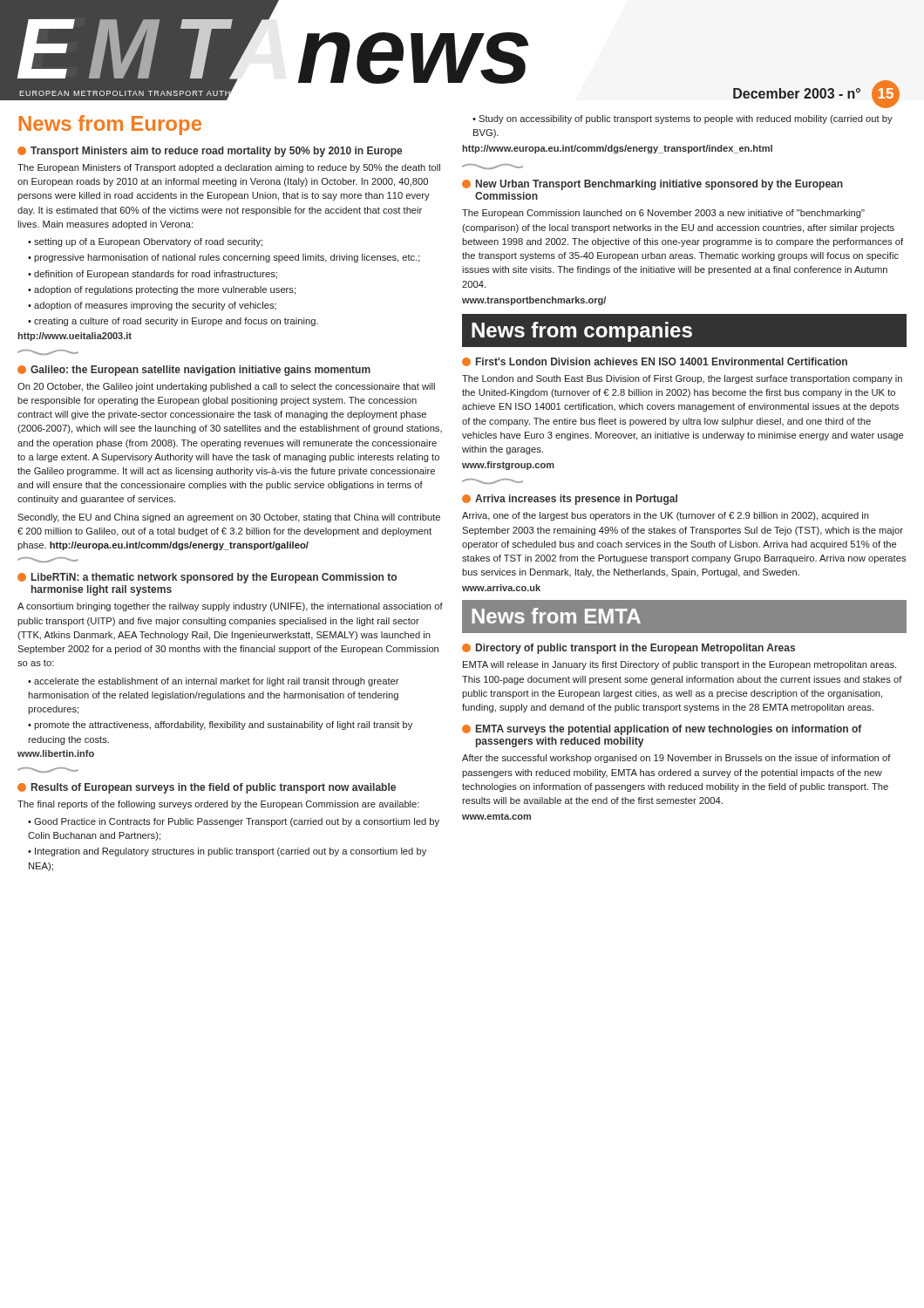The height and width of the screenshot is (1308, 924).
Task: Locate the text block starting "• creating a culture of road"
Action: point(173,321)
